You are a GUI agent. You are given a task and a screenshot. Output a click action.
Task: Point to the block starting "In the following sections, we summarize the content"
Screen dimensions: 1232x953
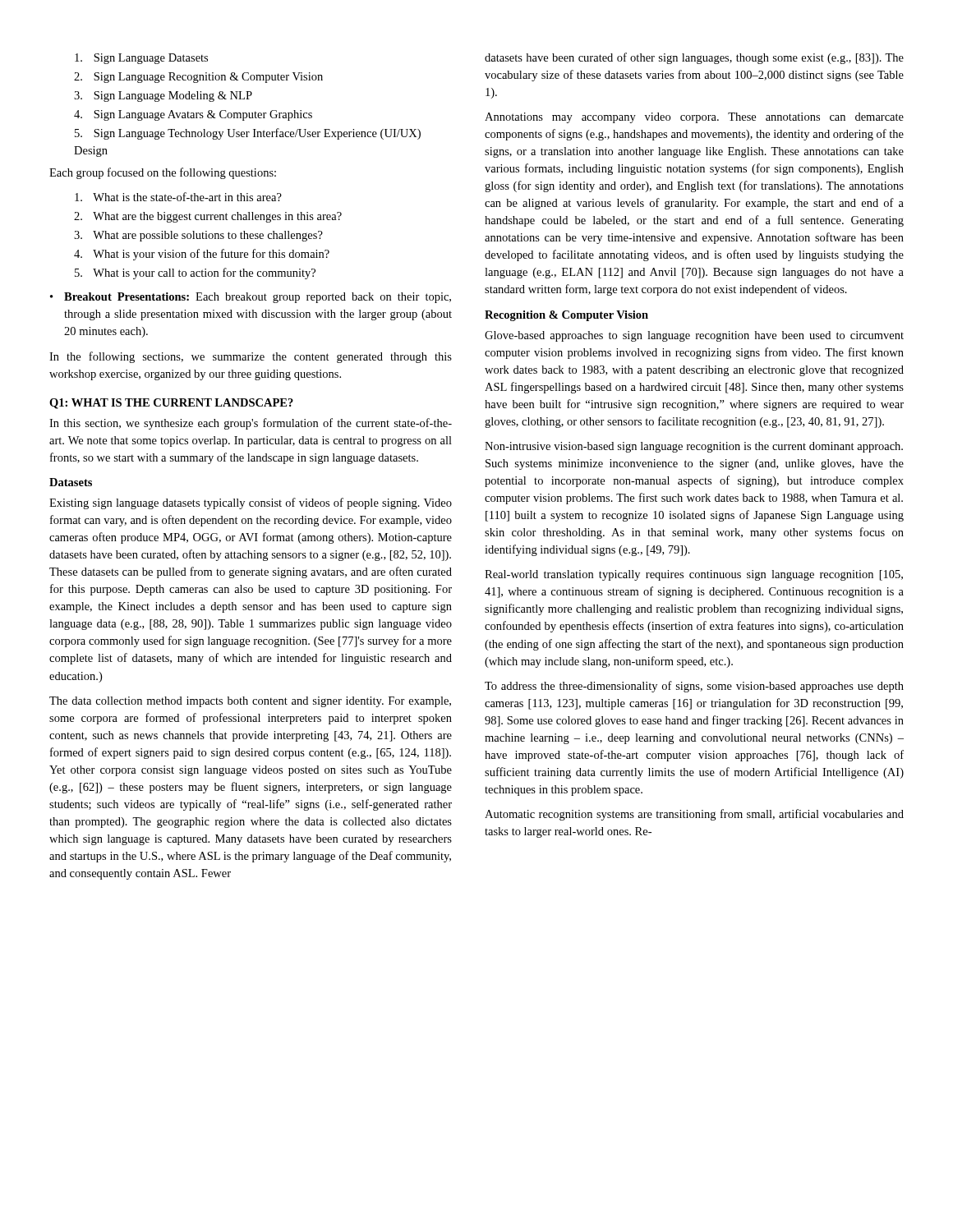pyautogui.click(x=251, y=365)
